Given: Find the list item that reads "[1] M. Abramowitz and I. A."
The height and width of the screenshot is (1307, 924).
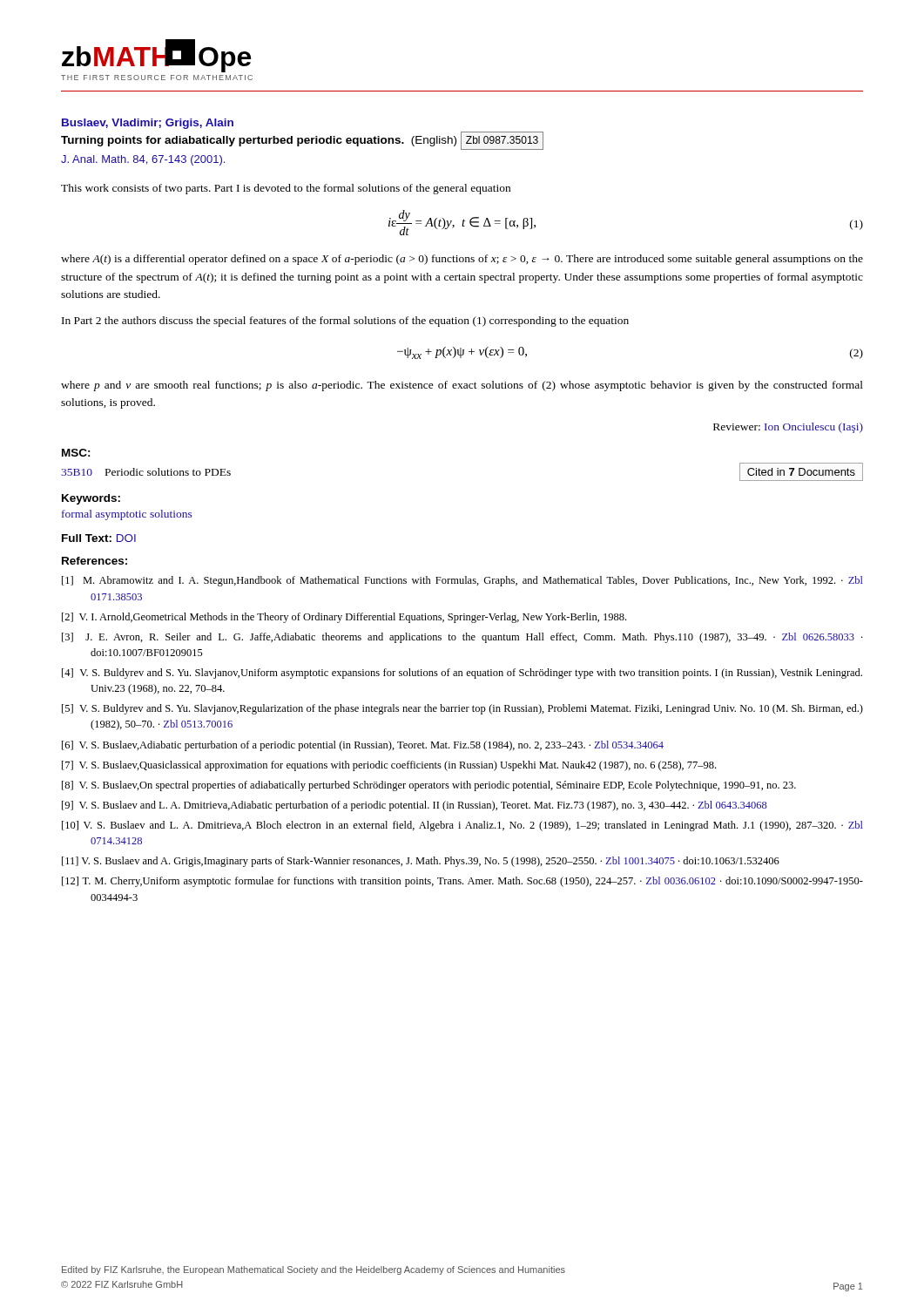Looking at the screenshot, I should [x=462, y=589].
